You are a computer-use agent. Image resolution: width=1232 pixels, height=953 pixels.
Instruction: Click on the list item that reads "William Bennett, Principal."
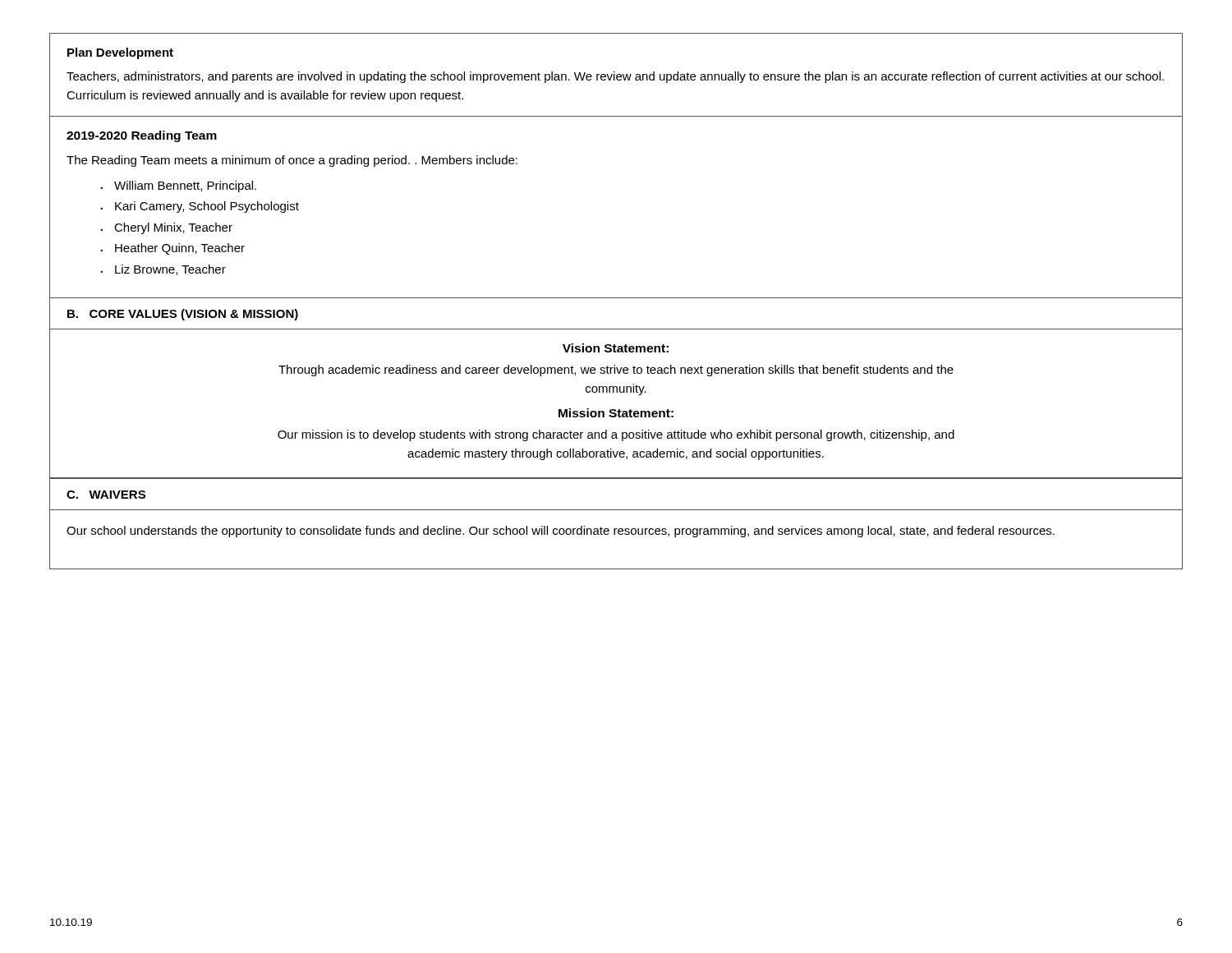tap(186, 185)
